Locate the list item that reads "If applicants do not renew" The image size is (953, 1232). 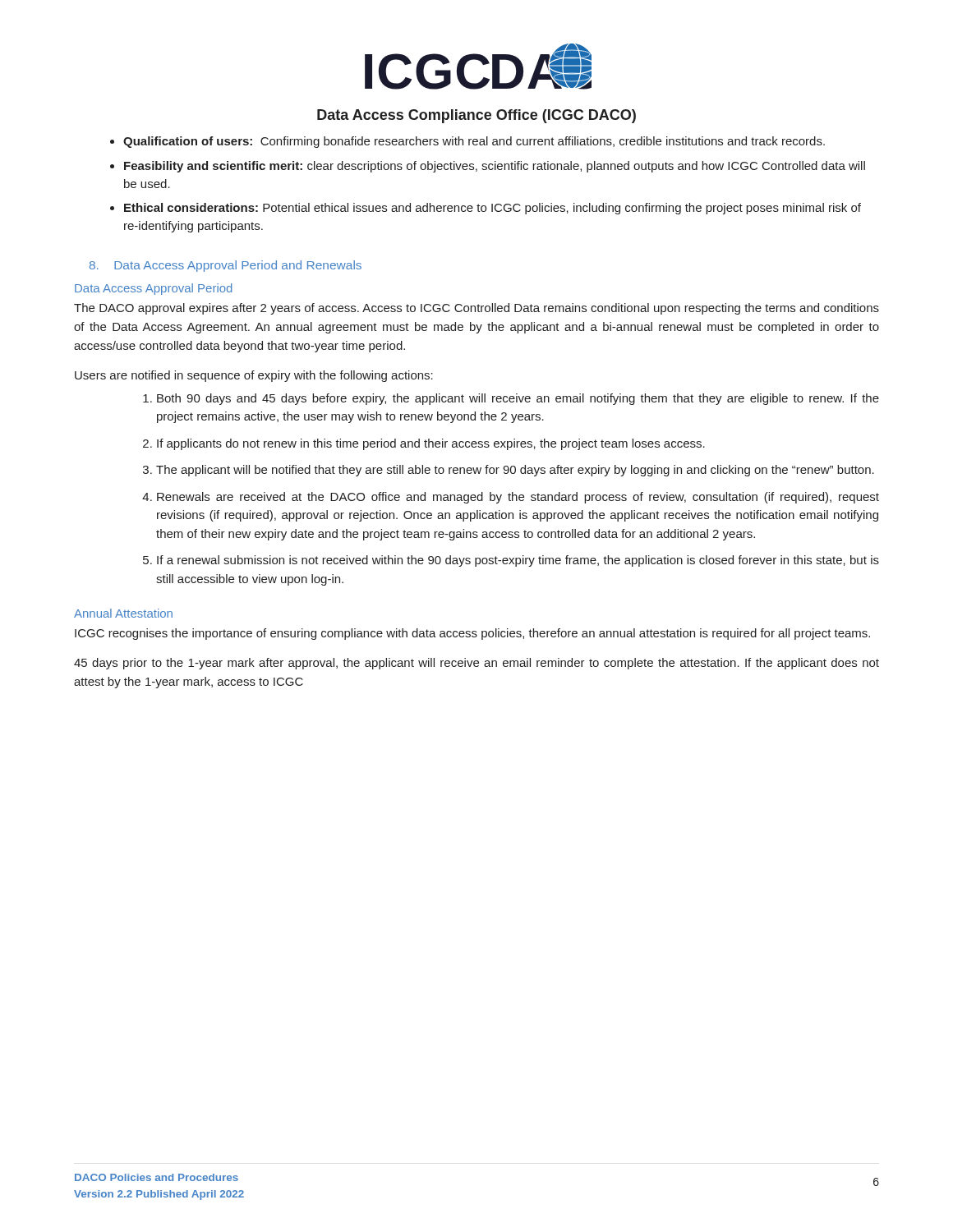pyautogui.click(x=431, y=443)
